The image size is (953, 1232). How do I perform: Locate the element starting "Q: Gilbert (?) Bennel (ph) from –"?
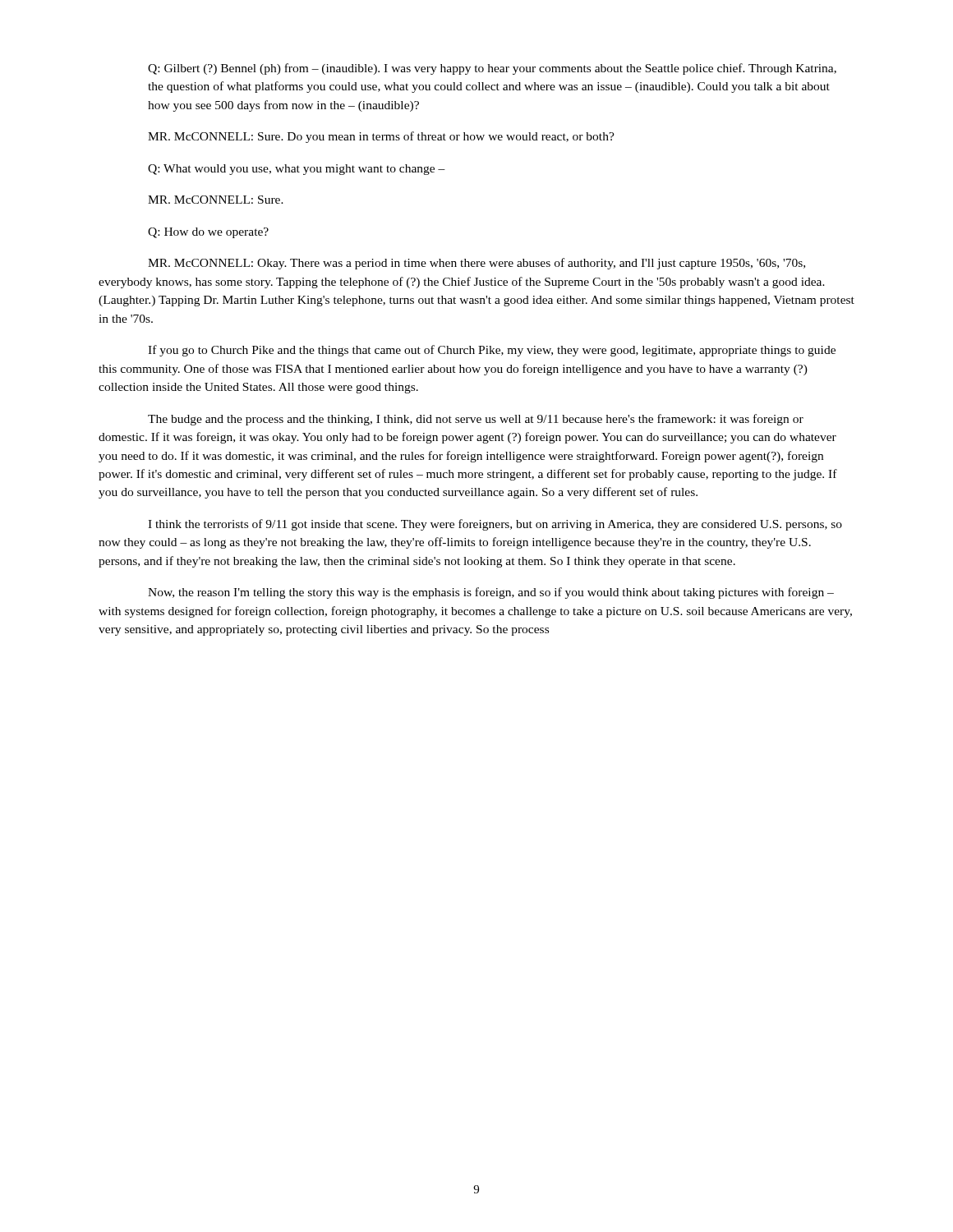(501, 87)
